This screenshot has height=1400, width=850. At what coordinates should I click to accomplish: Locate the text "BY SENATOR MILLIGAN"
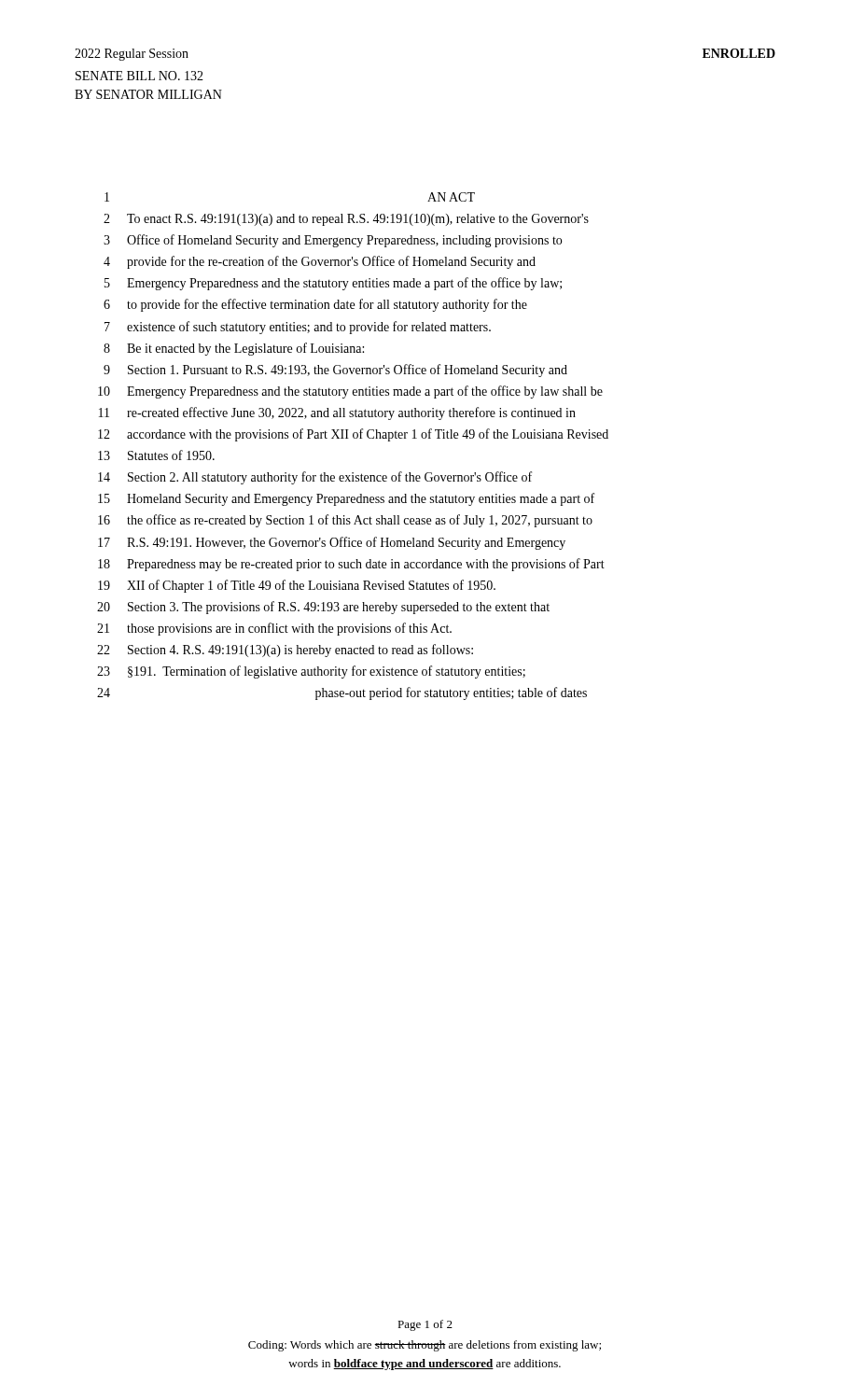[x=148, y=95]
